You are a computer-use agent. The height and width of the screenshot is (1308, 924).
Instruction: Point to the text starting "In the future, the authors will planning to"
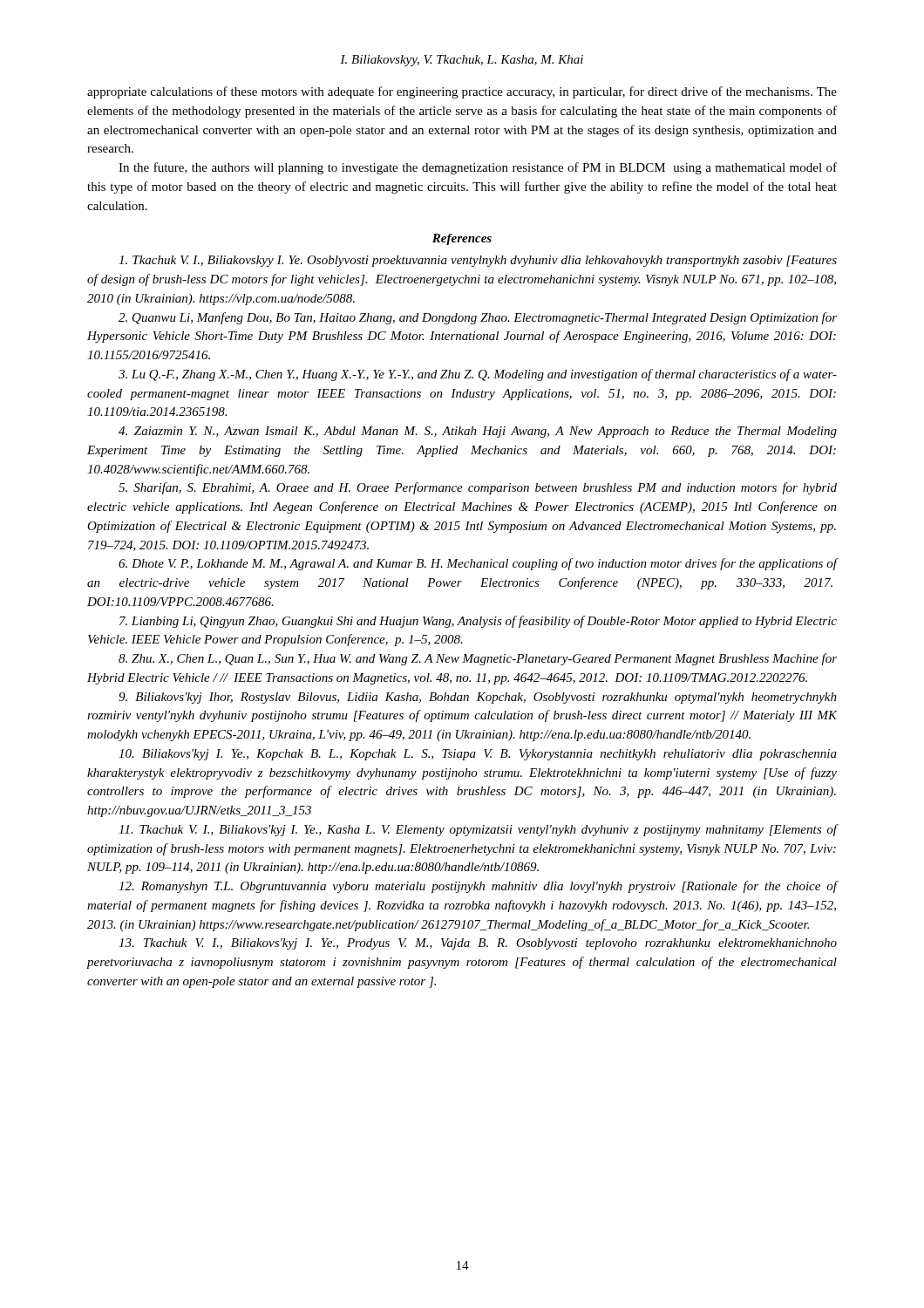pyautogui.click(x=462, y=186)
